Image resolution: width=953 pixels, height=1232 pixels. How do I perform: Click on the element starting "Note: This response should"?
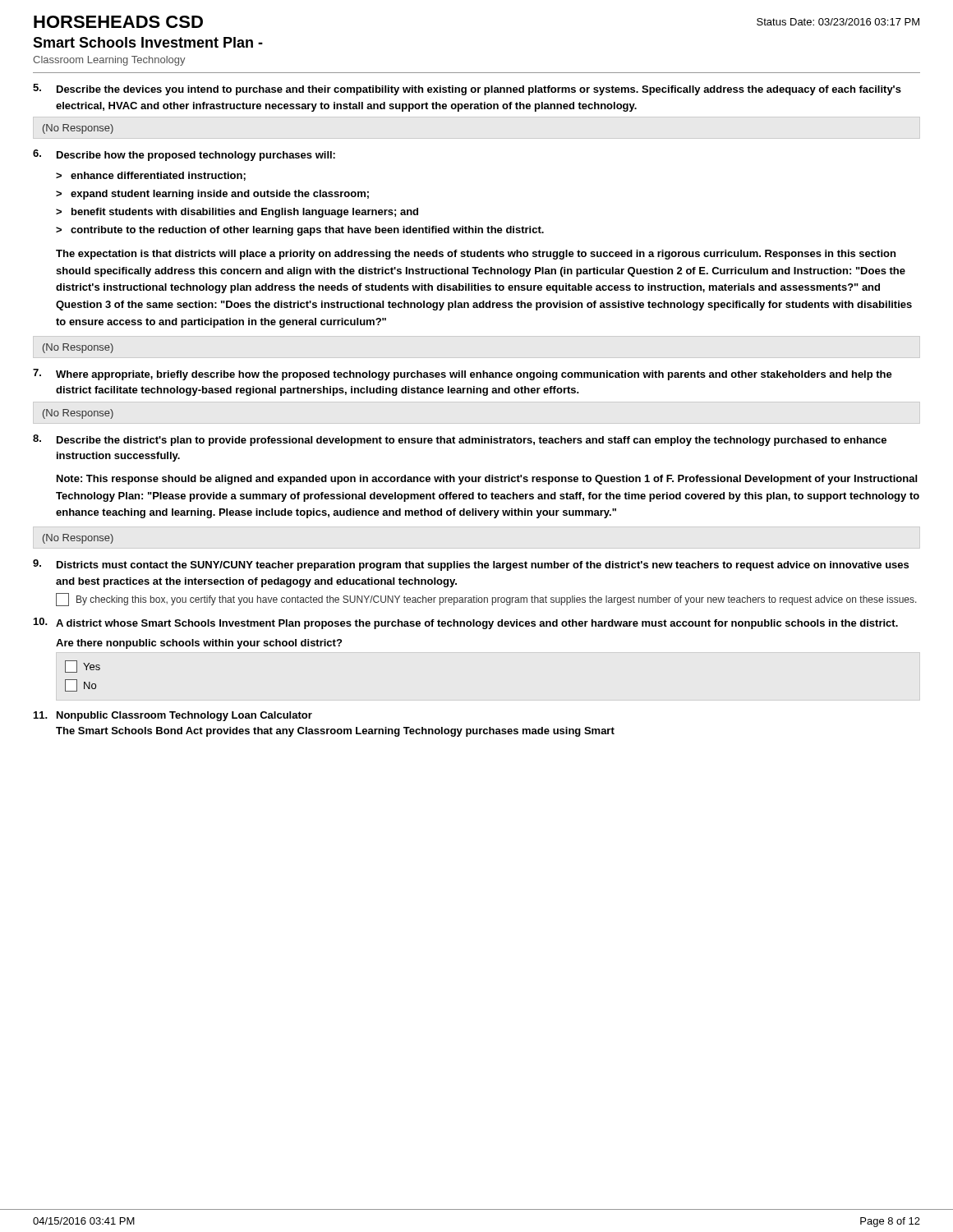(x=488, y=495)
